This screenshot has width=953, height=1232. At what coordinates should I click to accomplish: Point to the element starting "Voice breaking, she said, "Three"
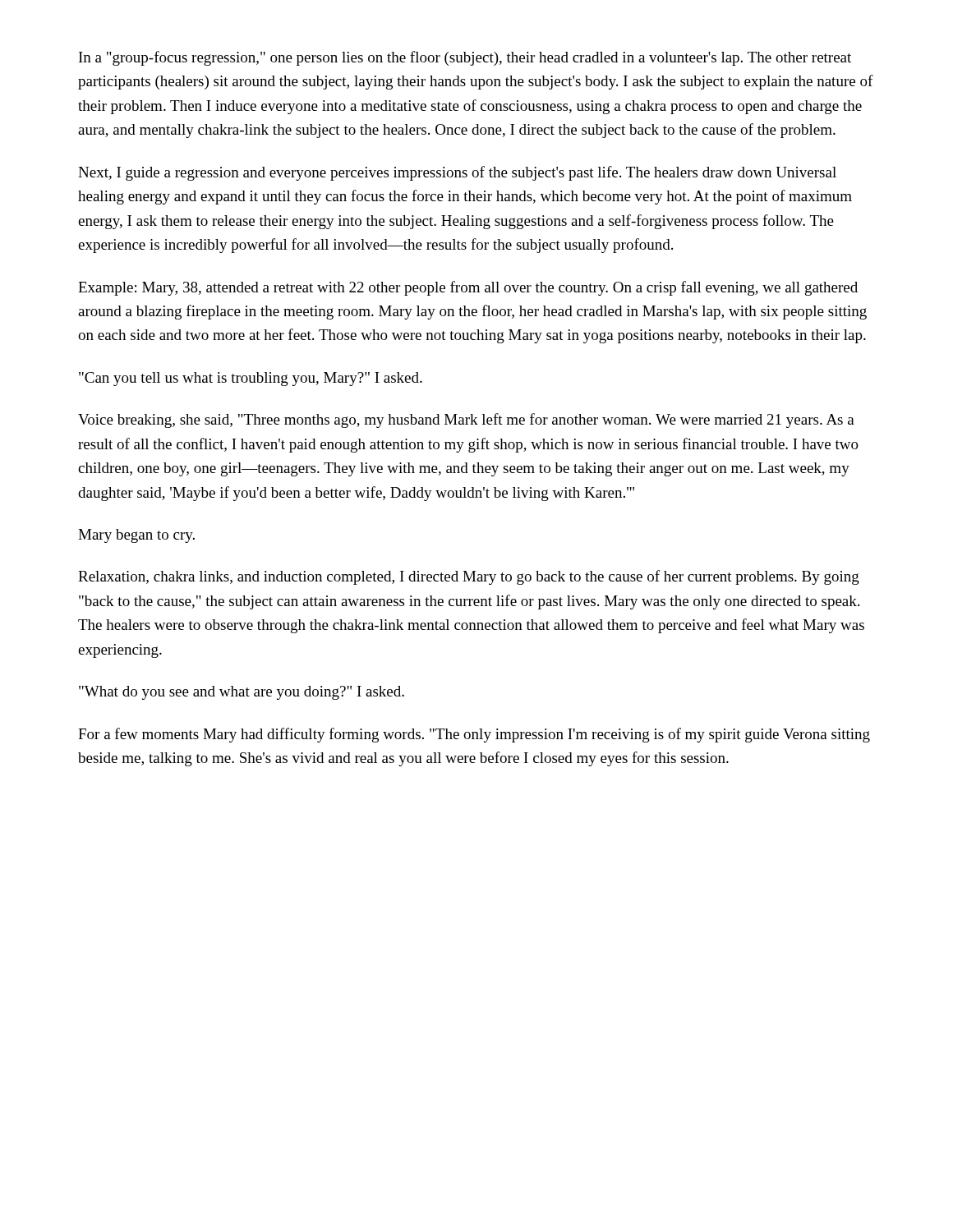pos(468,456)
